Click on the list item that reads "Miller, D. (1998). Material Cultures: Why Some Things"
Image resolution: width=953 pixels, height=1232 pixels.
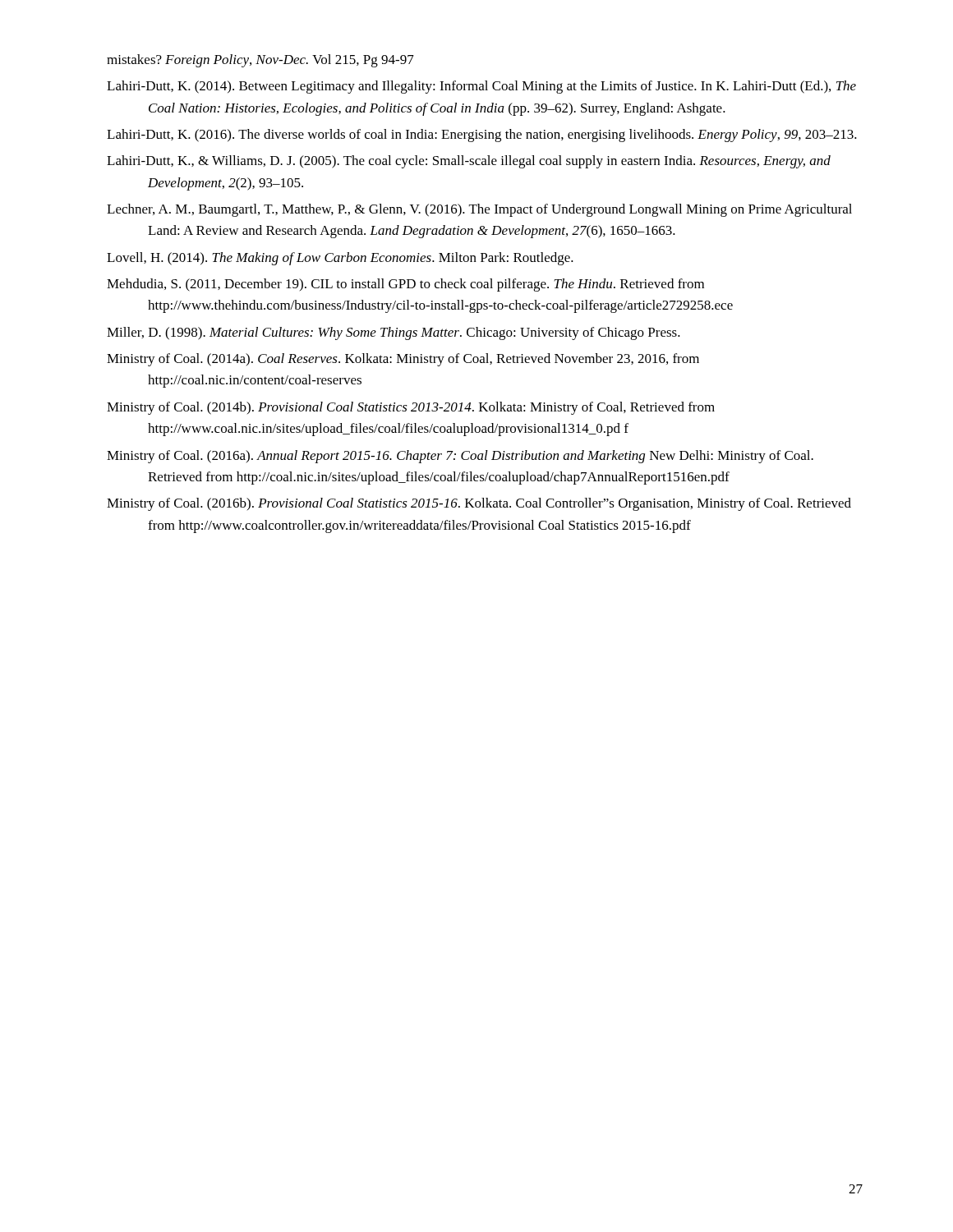(394, 332)
